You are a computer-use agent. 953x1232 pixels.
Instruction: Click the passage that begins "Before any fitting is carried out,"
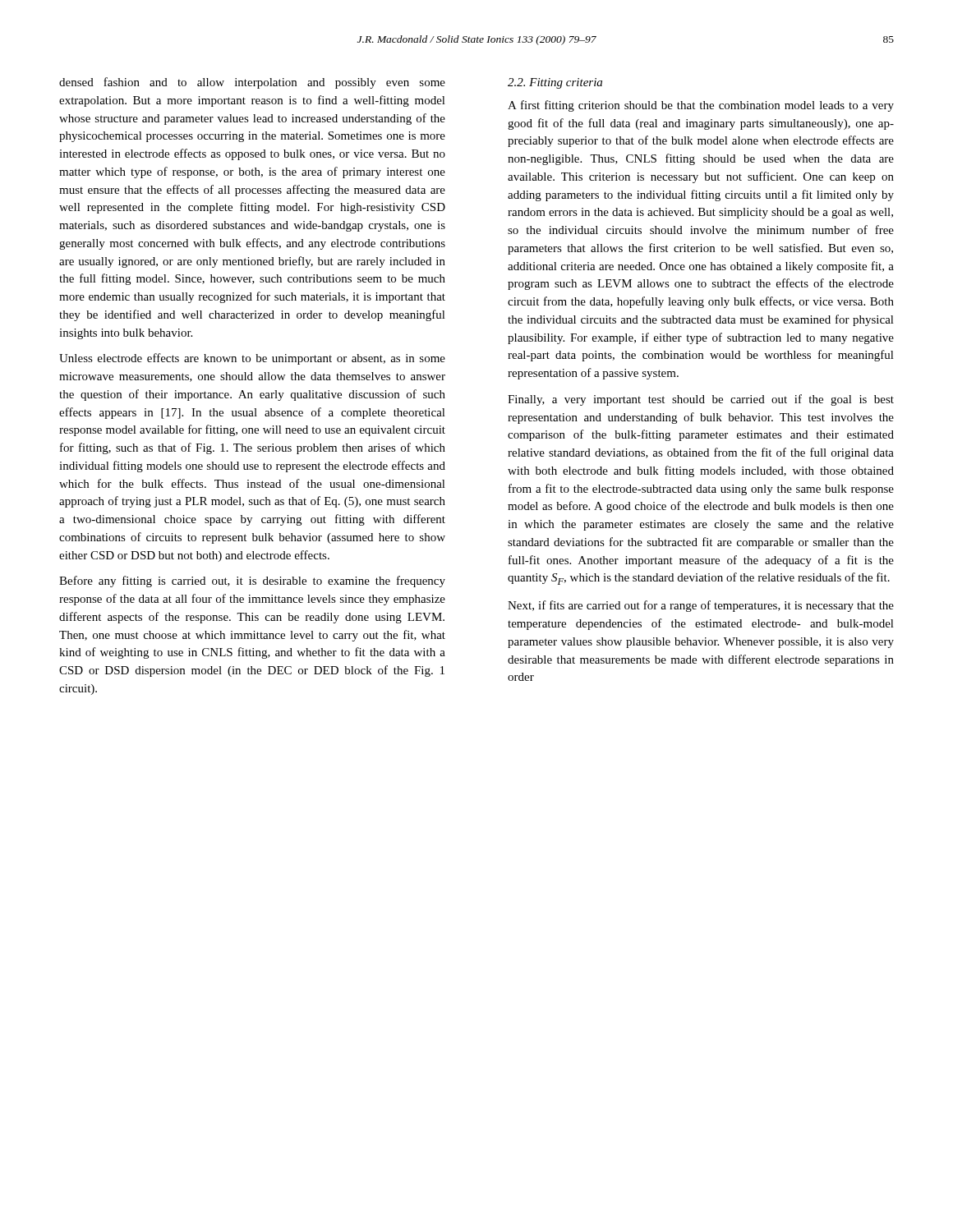pos(252,635)
